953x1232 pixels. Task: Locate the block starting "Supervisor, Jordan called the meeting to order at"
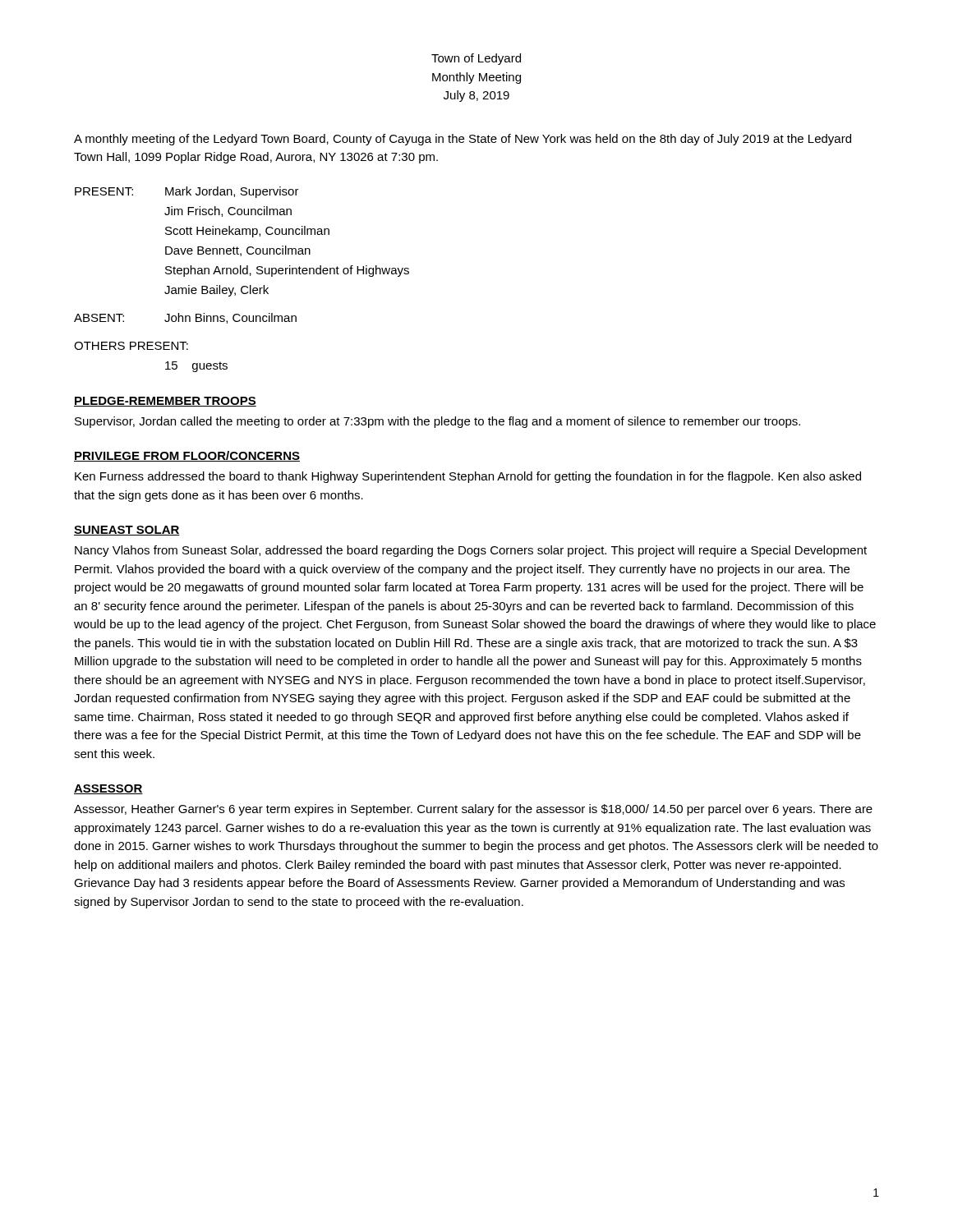coord(438,421)
